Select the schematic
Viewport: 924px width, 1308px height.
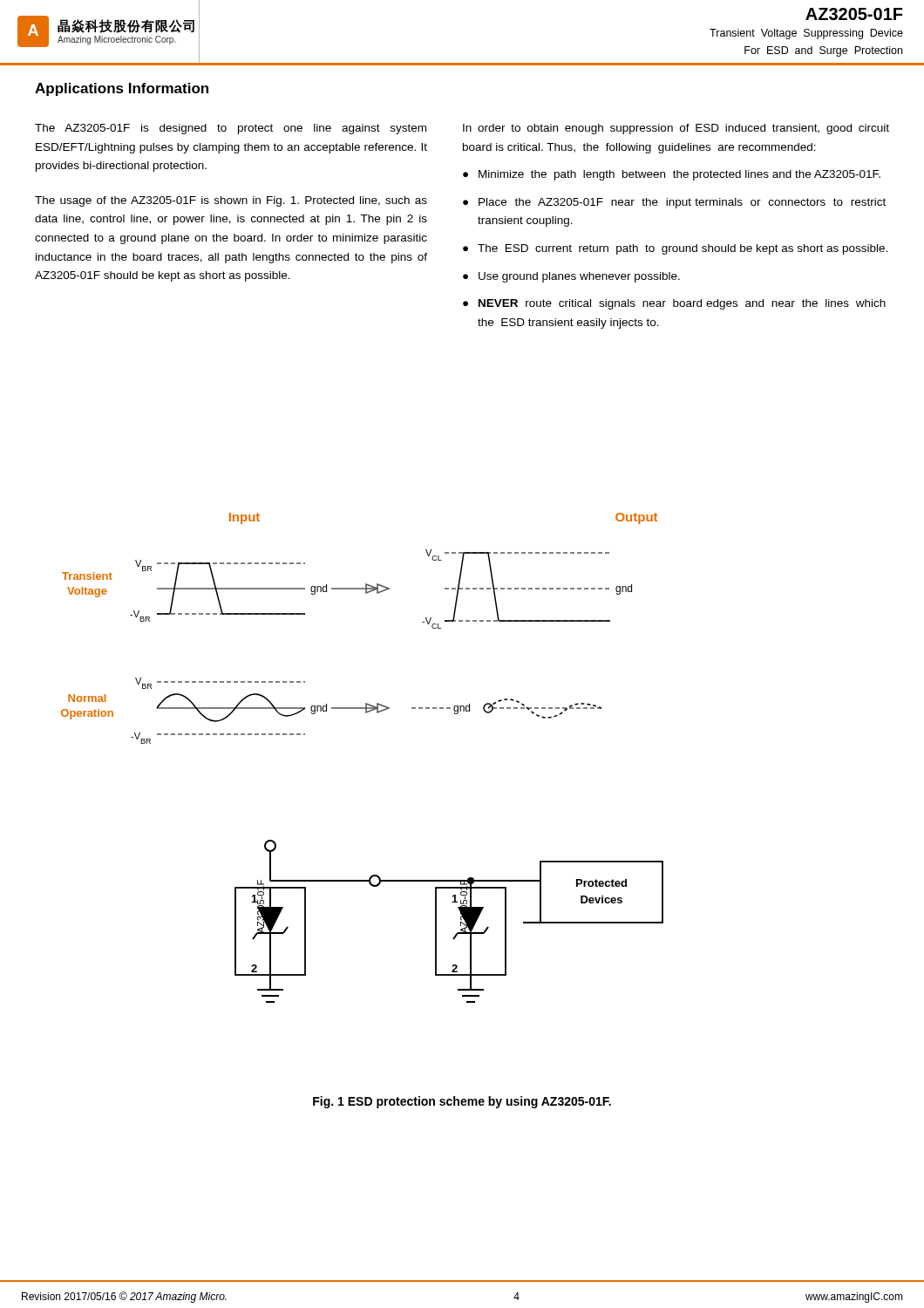point(462,793)
